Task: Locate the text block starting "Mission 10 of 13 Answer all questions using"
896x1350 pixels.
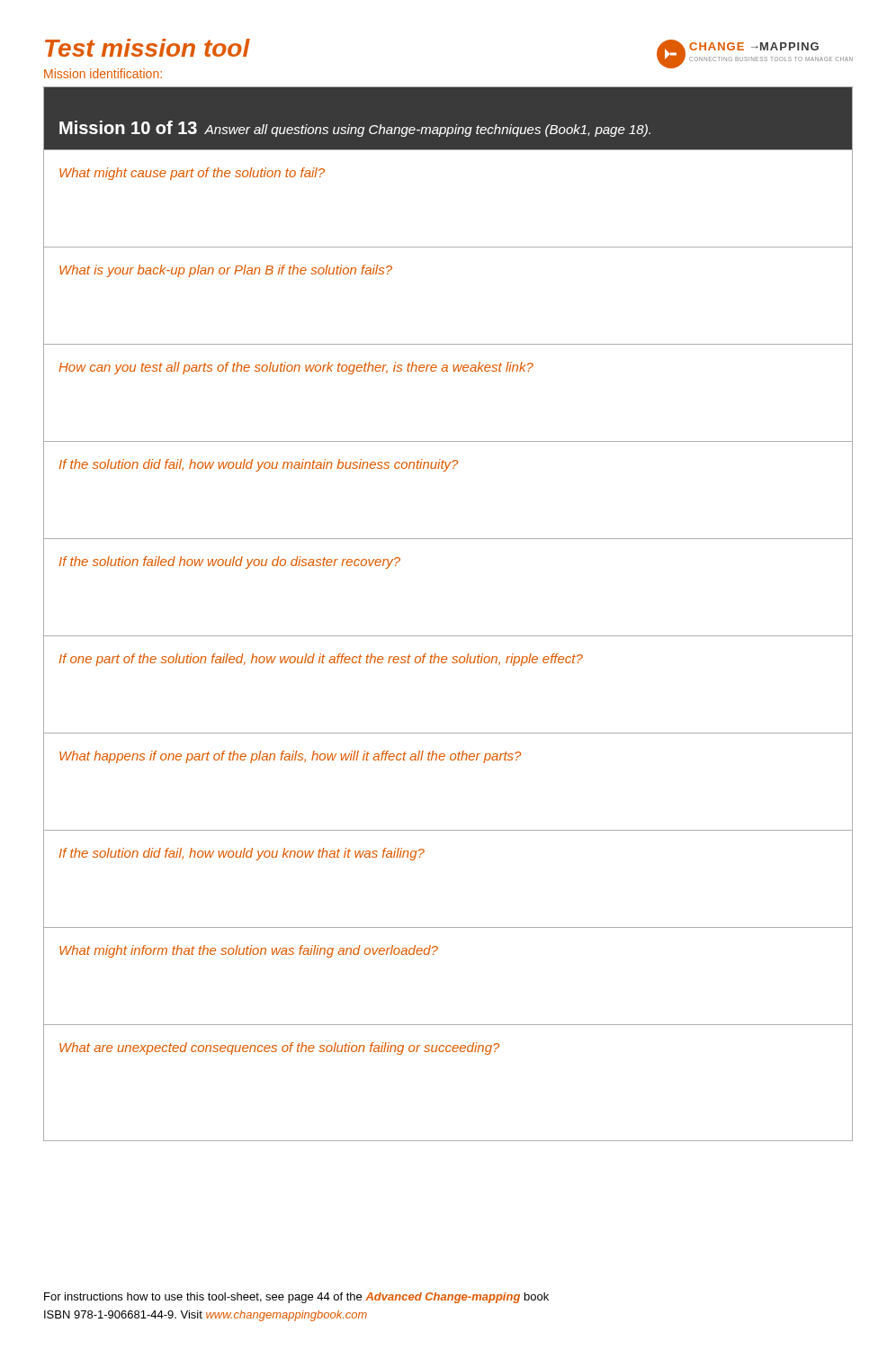Action: tap(355, 128)
